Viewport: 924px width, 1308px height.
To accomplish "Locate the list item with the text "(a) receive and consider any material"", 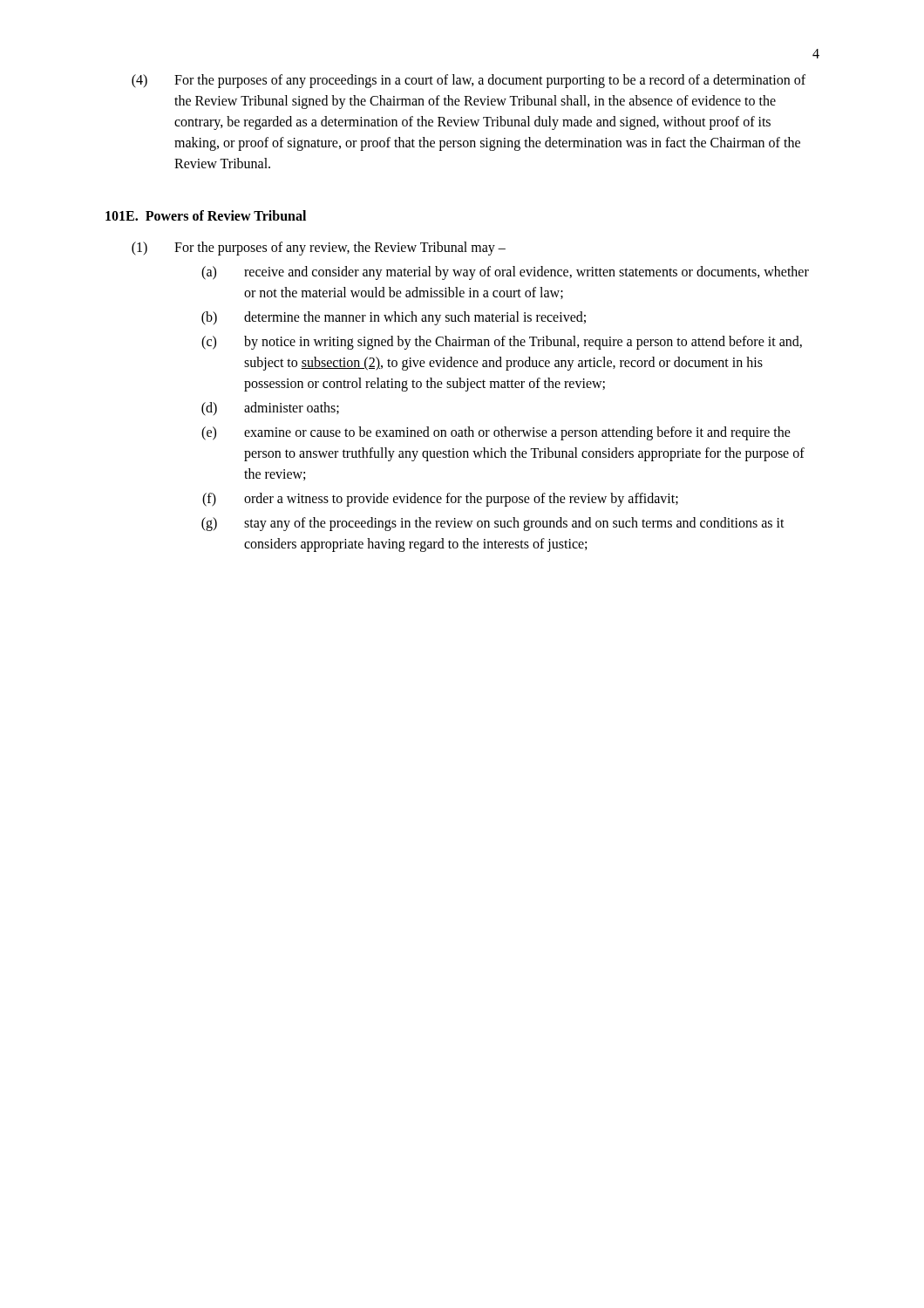I will click(x=497, y=283).
